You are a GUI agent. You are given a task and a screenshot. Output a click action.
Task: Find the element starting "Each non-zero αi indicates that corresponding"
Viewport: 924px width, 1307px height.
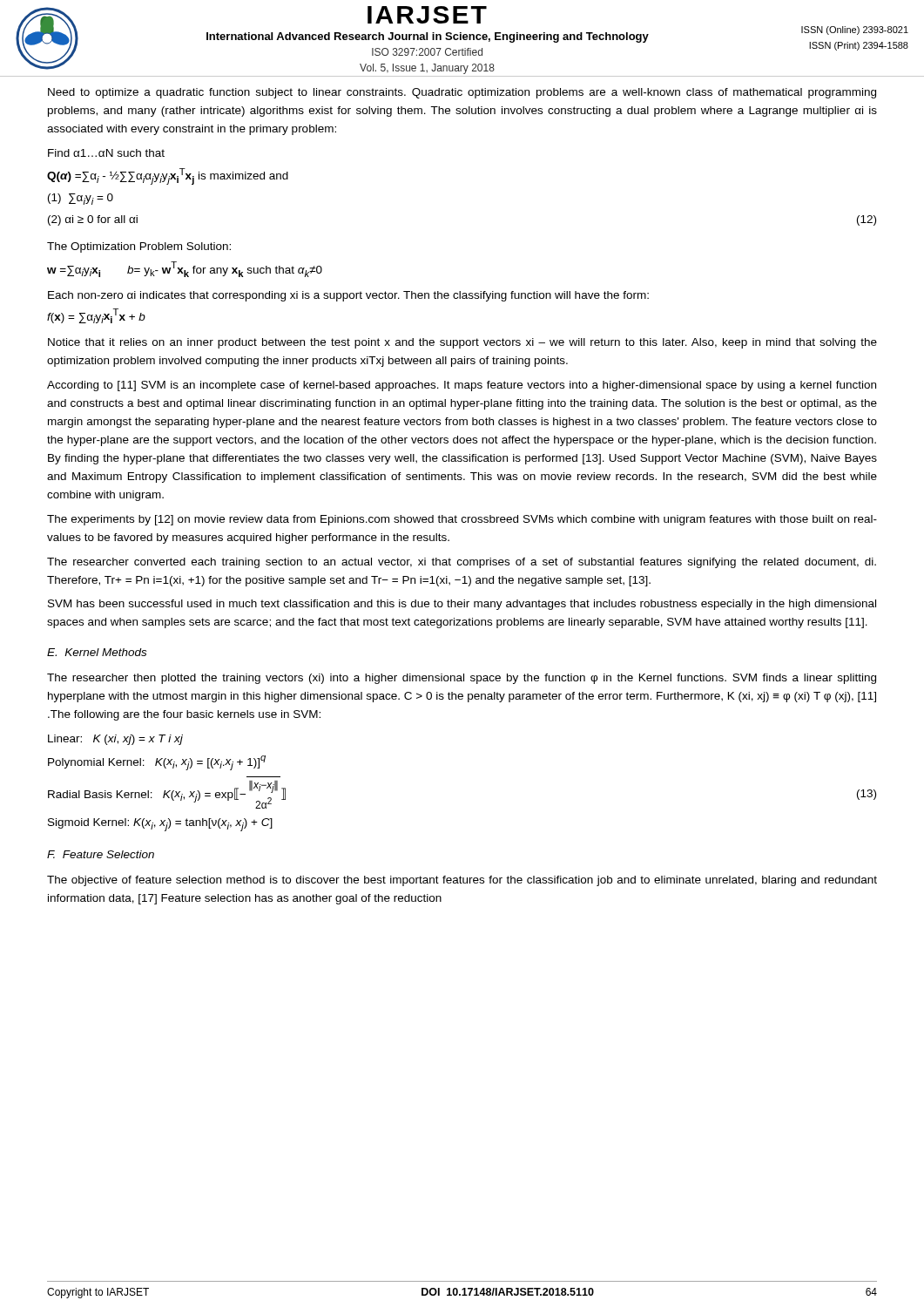click(x=462, y=307)
